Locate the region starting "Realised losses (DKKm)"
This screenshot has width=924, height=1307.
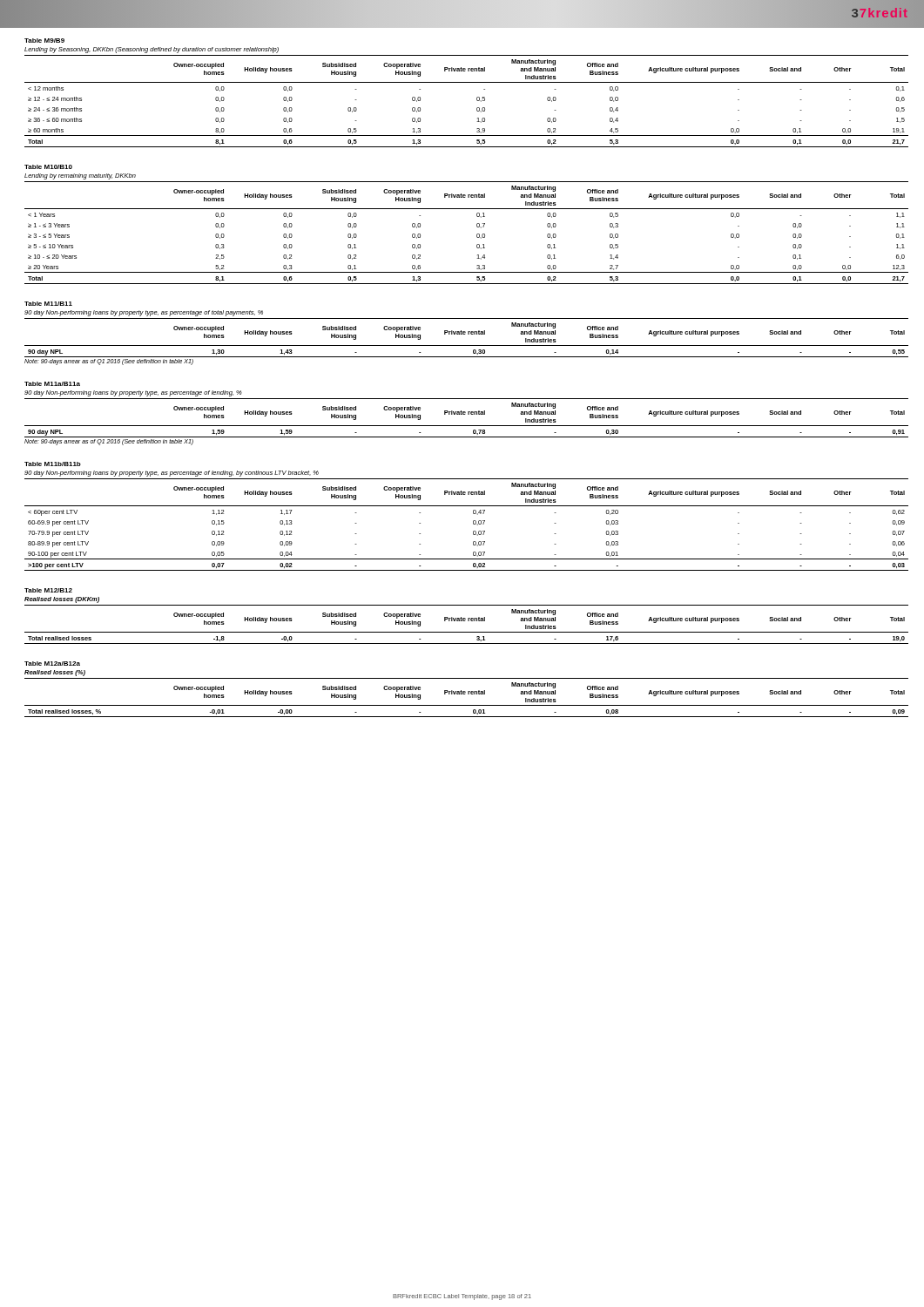click(62, 599)
